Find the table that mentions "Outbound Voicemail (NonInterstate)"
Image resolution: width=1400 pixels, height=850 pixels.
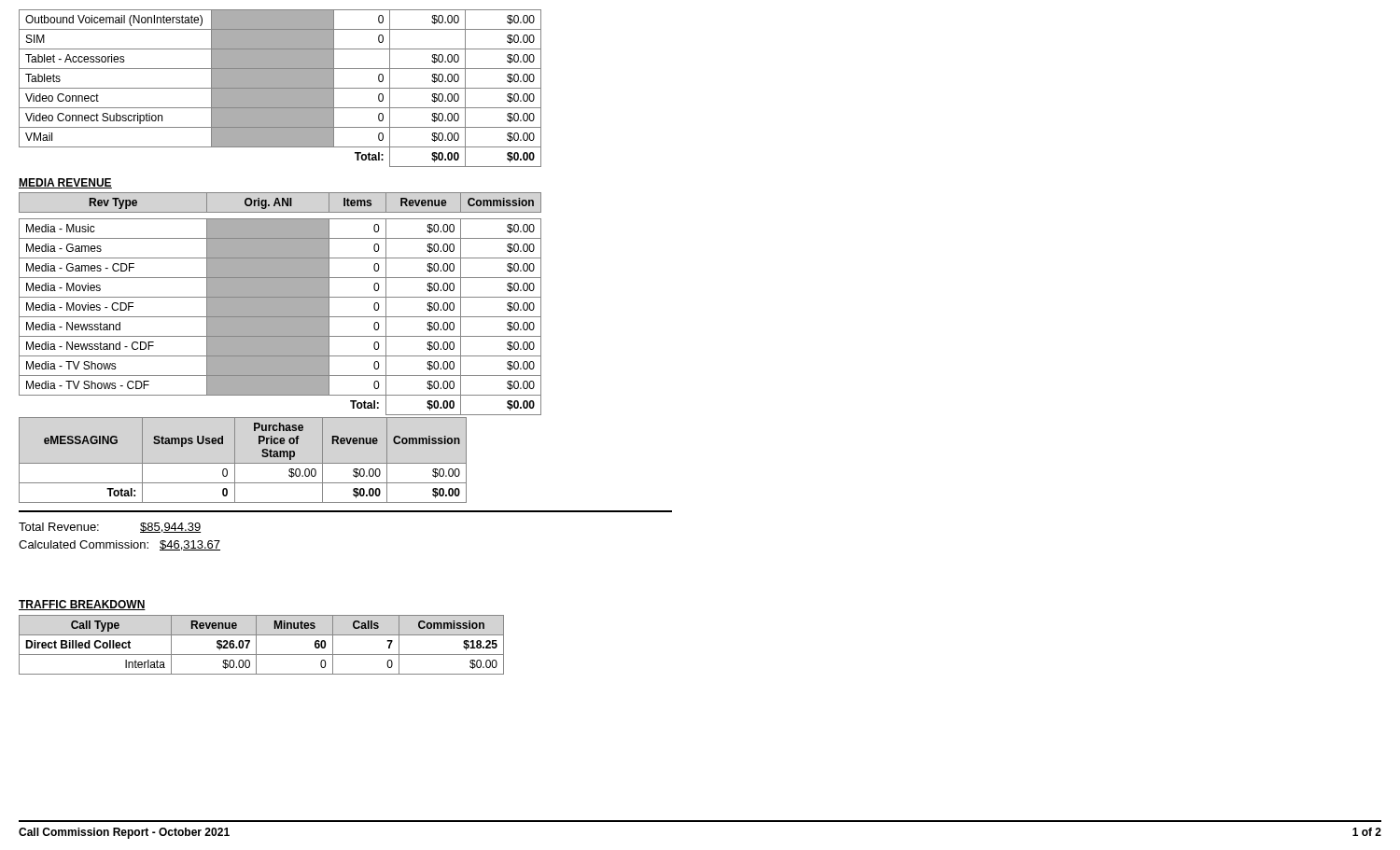tap(700, 88)
